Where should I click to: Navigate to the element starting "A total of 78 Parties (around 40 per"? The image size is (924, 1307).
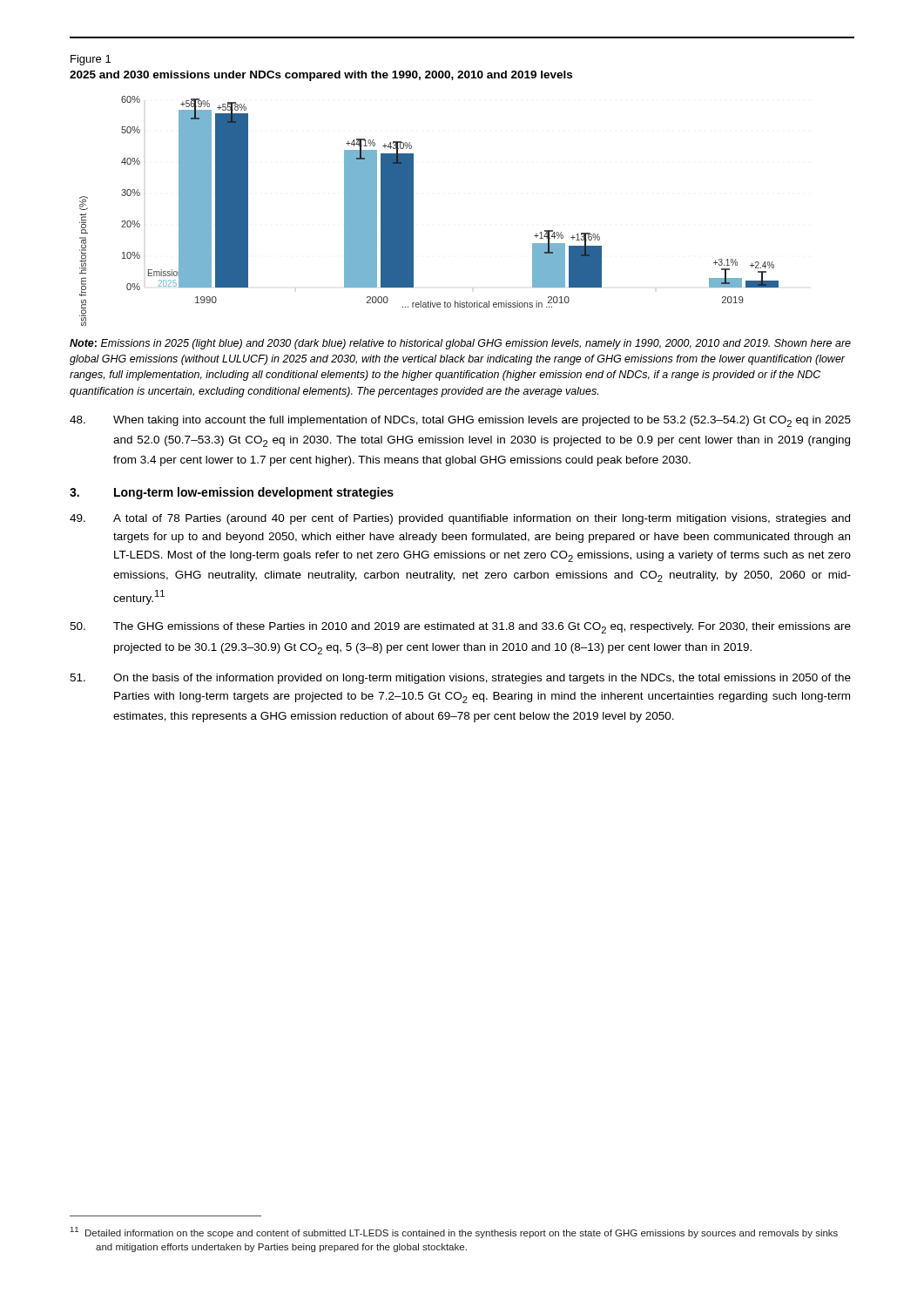tap(460, 559)
